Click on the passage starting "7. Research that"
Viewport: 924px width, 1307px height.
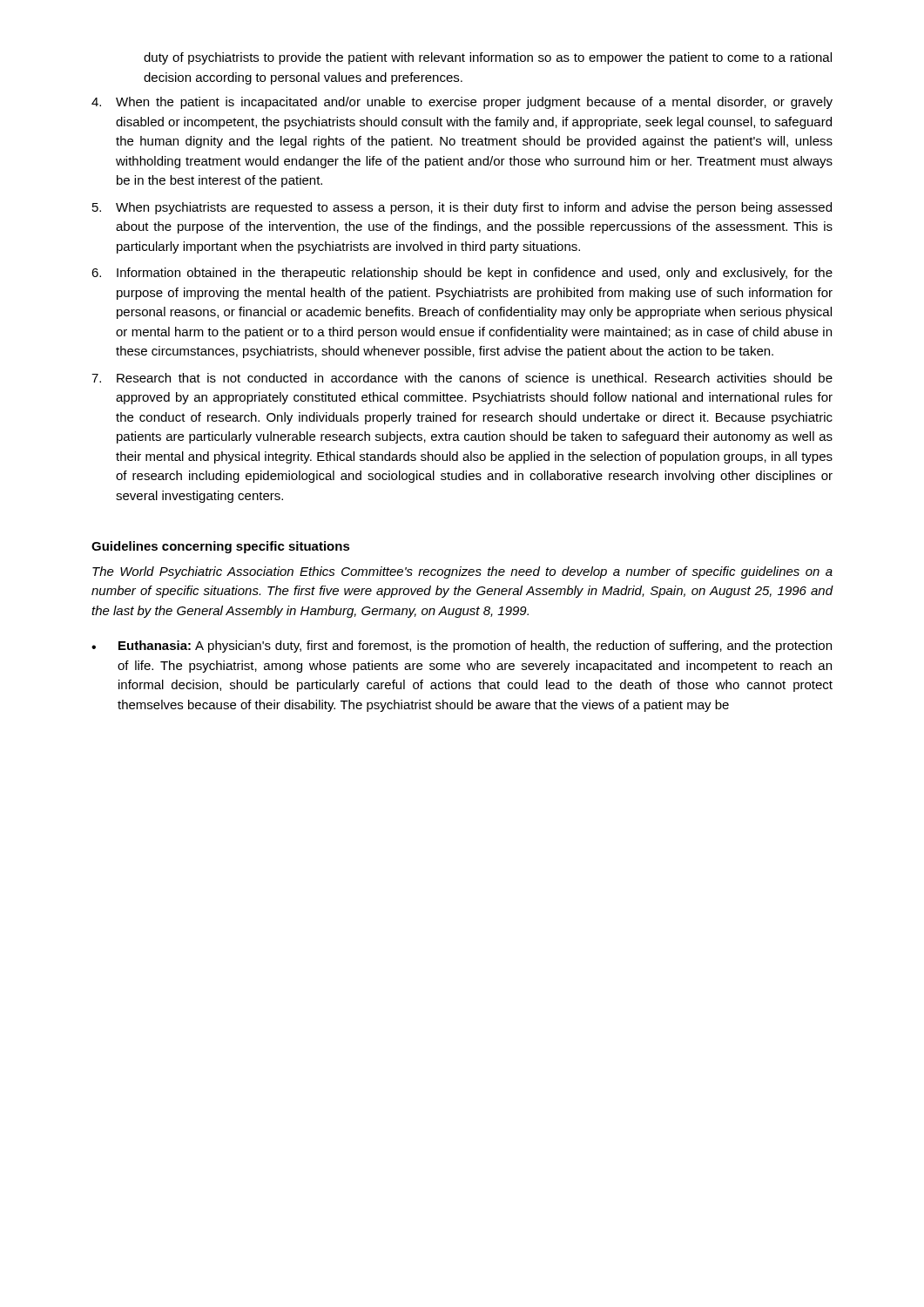[462, 437]
